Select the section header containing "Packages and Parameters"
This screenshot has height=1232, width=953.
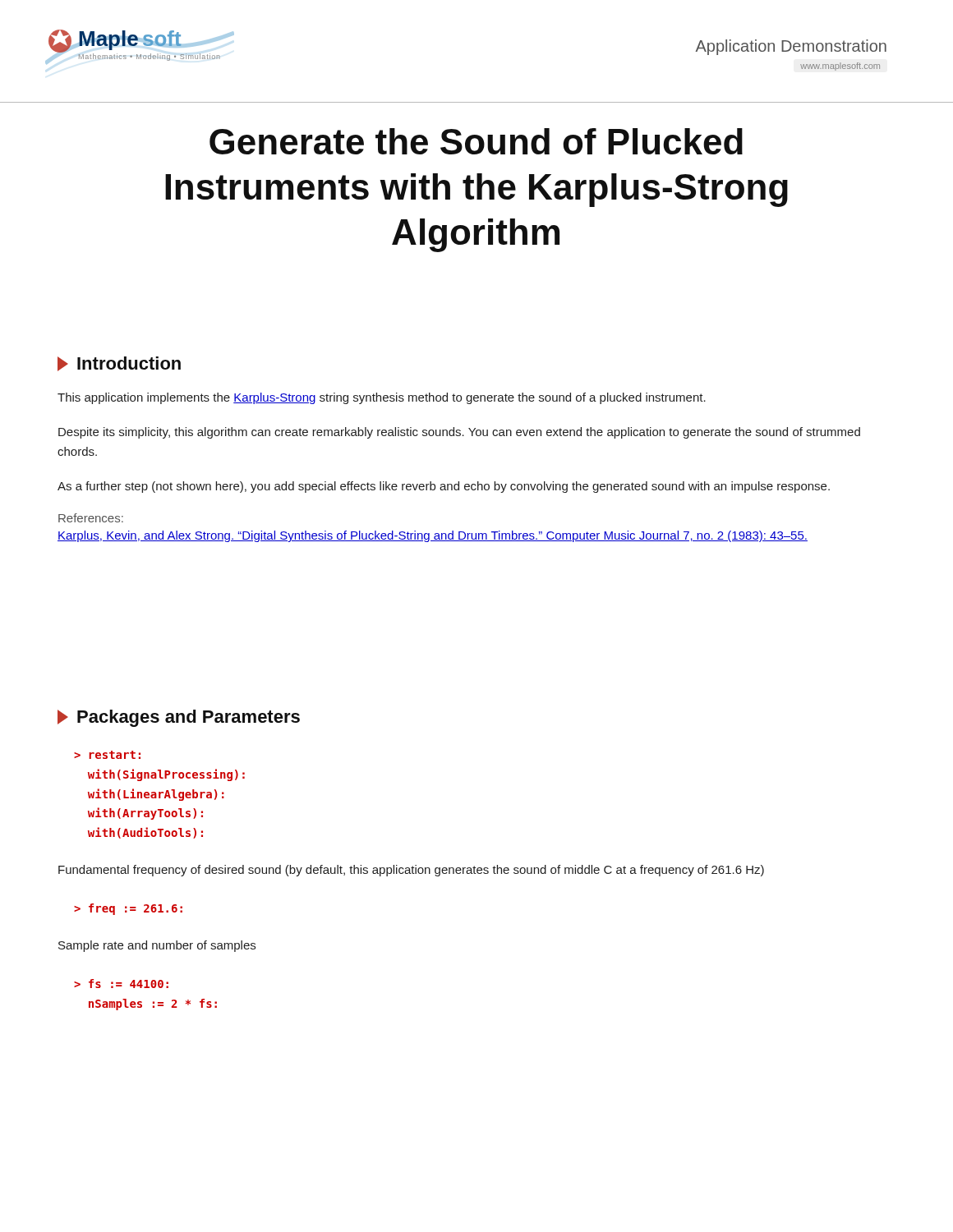point(179,717)
